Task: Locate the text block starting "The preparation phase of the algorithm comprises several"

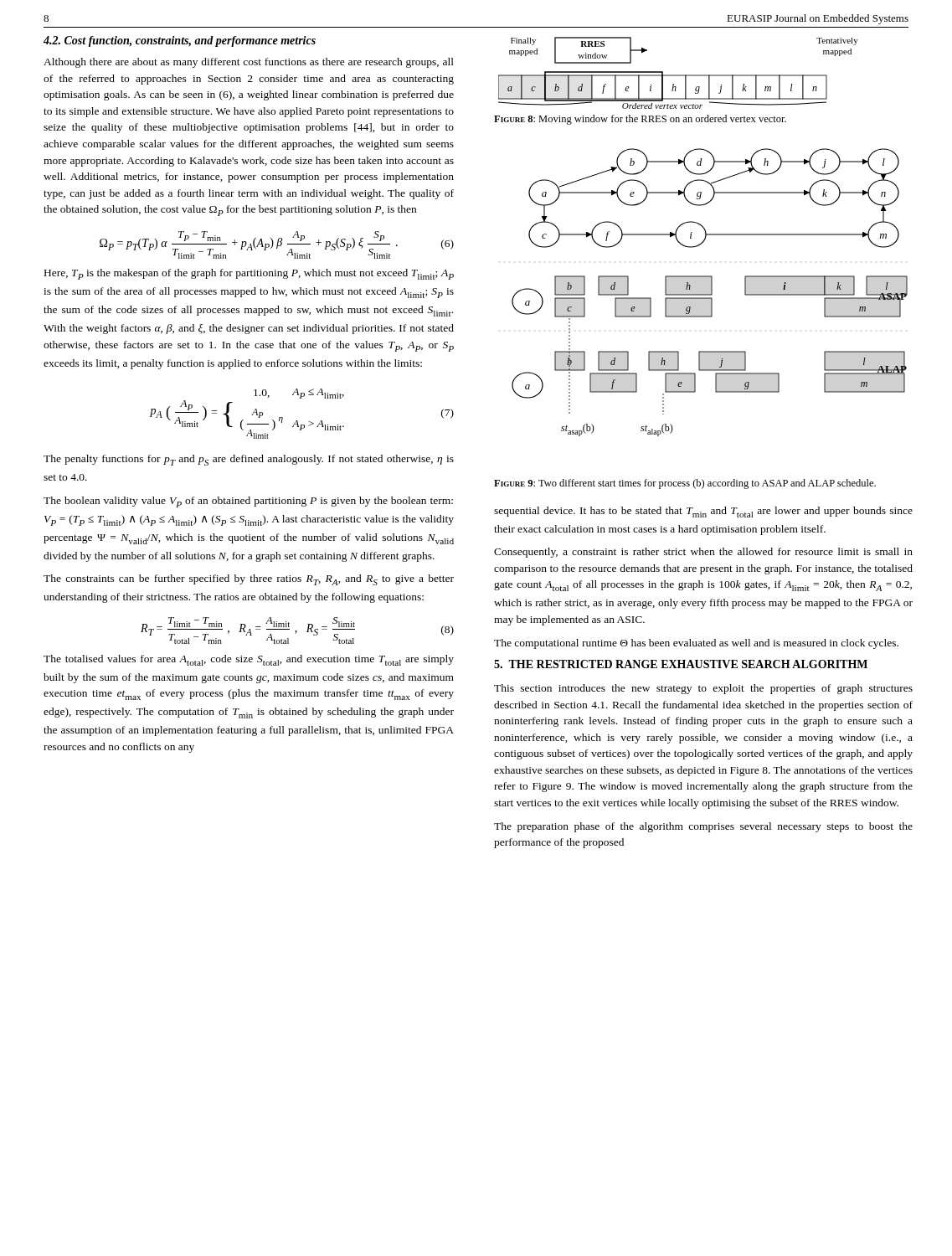Action: pyautogui.click(x=703, y=834)
